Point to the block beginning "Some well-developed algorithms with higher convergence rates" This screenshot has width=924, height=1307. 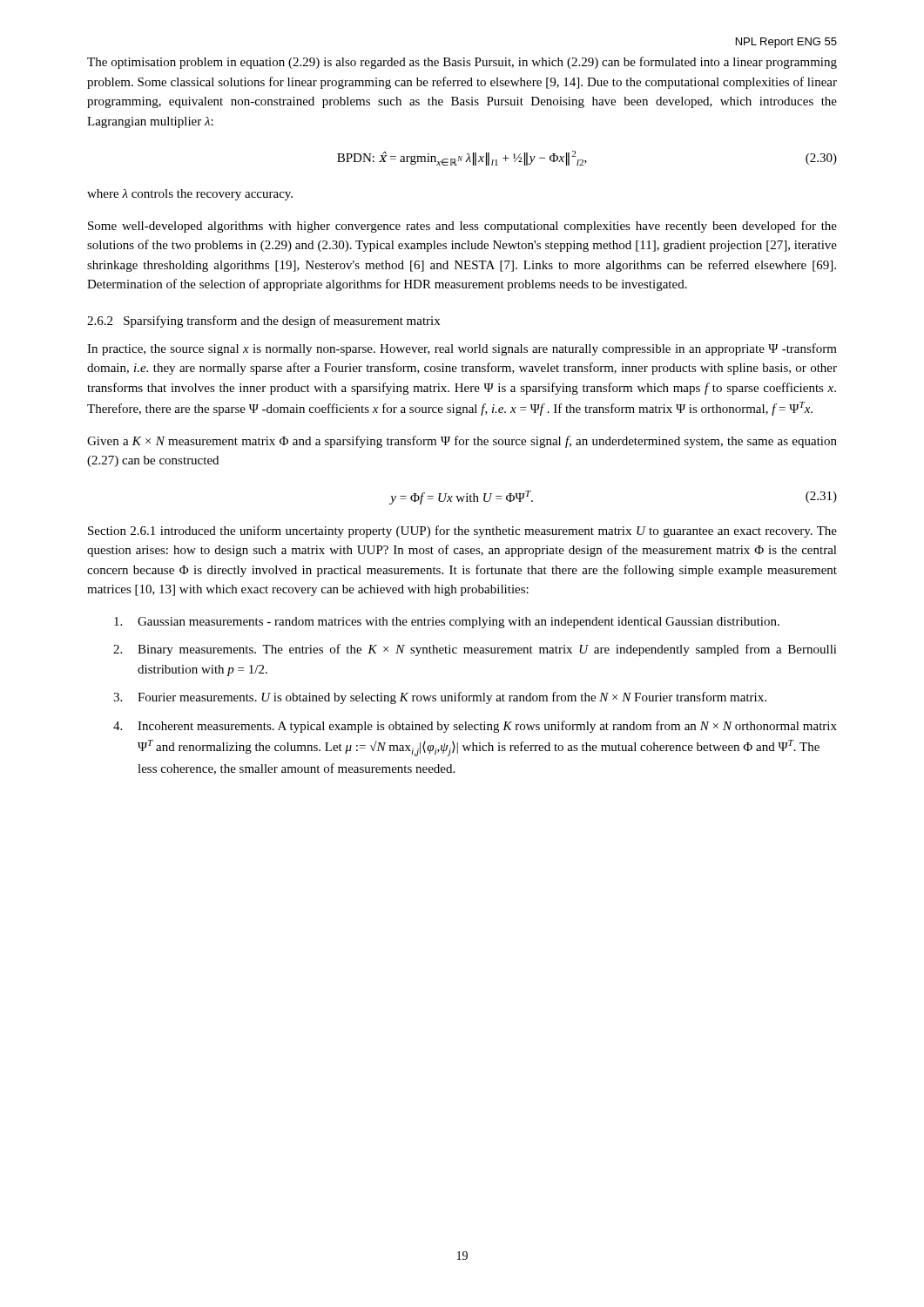point(462,255)
